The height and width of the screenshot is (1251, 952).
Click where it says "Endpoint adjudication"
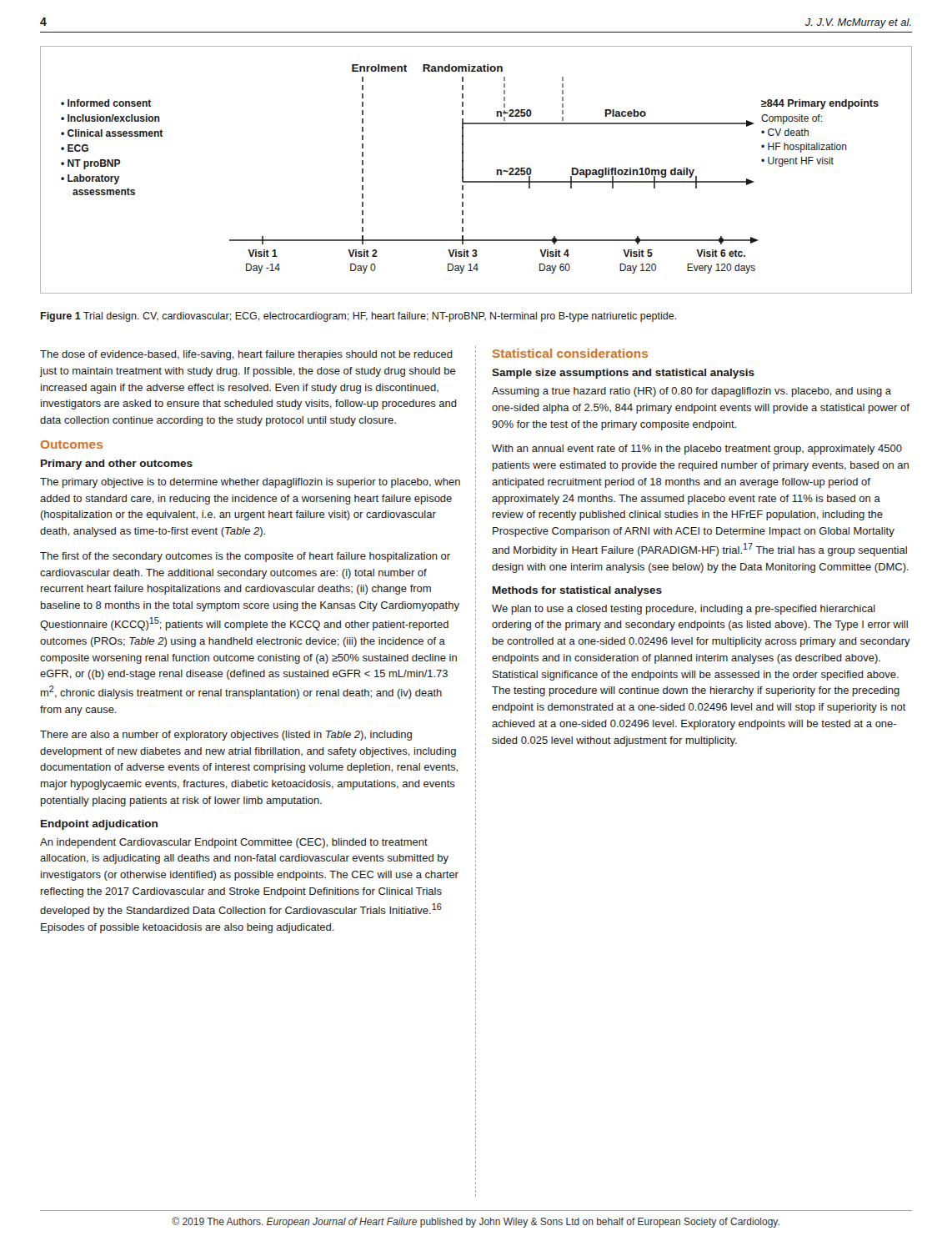[99, 823]
